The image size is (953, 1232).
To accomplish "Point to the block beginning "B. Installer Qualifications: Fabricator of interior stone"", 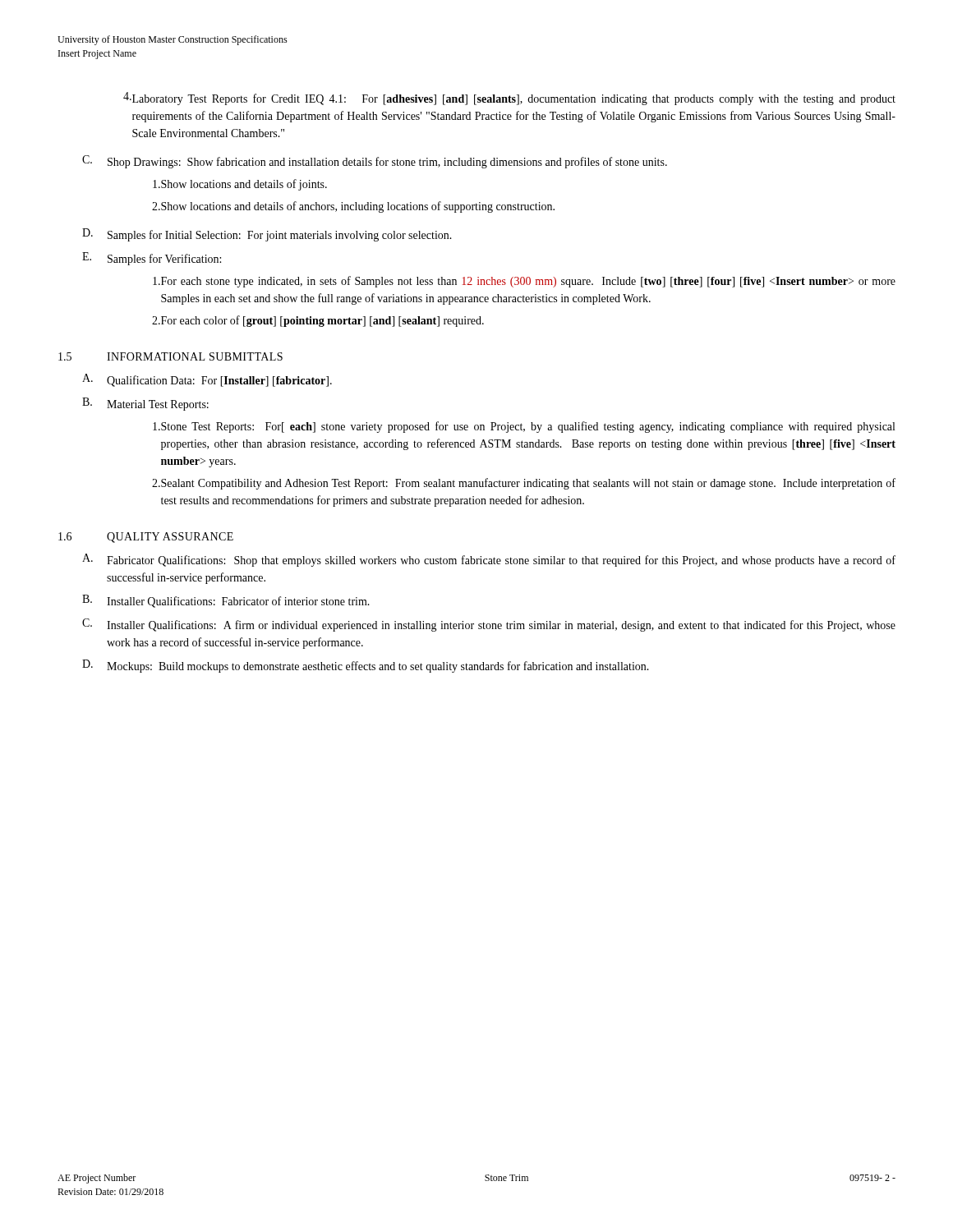I will [x=226, y=601].
